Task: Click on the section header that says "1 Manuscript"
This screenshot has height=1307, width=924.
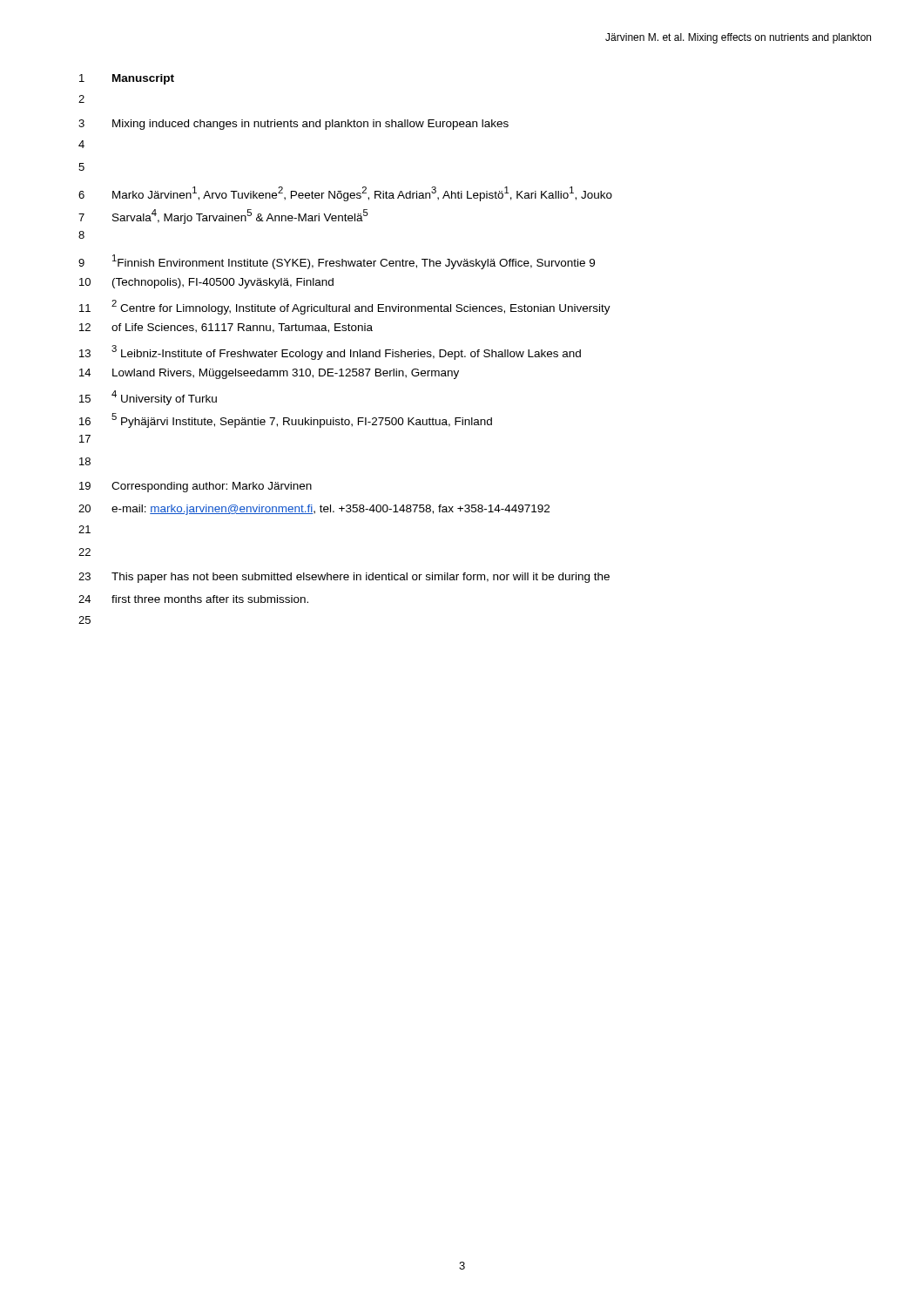Action: pyautogui.click(x=127, y=79)
